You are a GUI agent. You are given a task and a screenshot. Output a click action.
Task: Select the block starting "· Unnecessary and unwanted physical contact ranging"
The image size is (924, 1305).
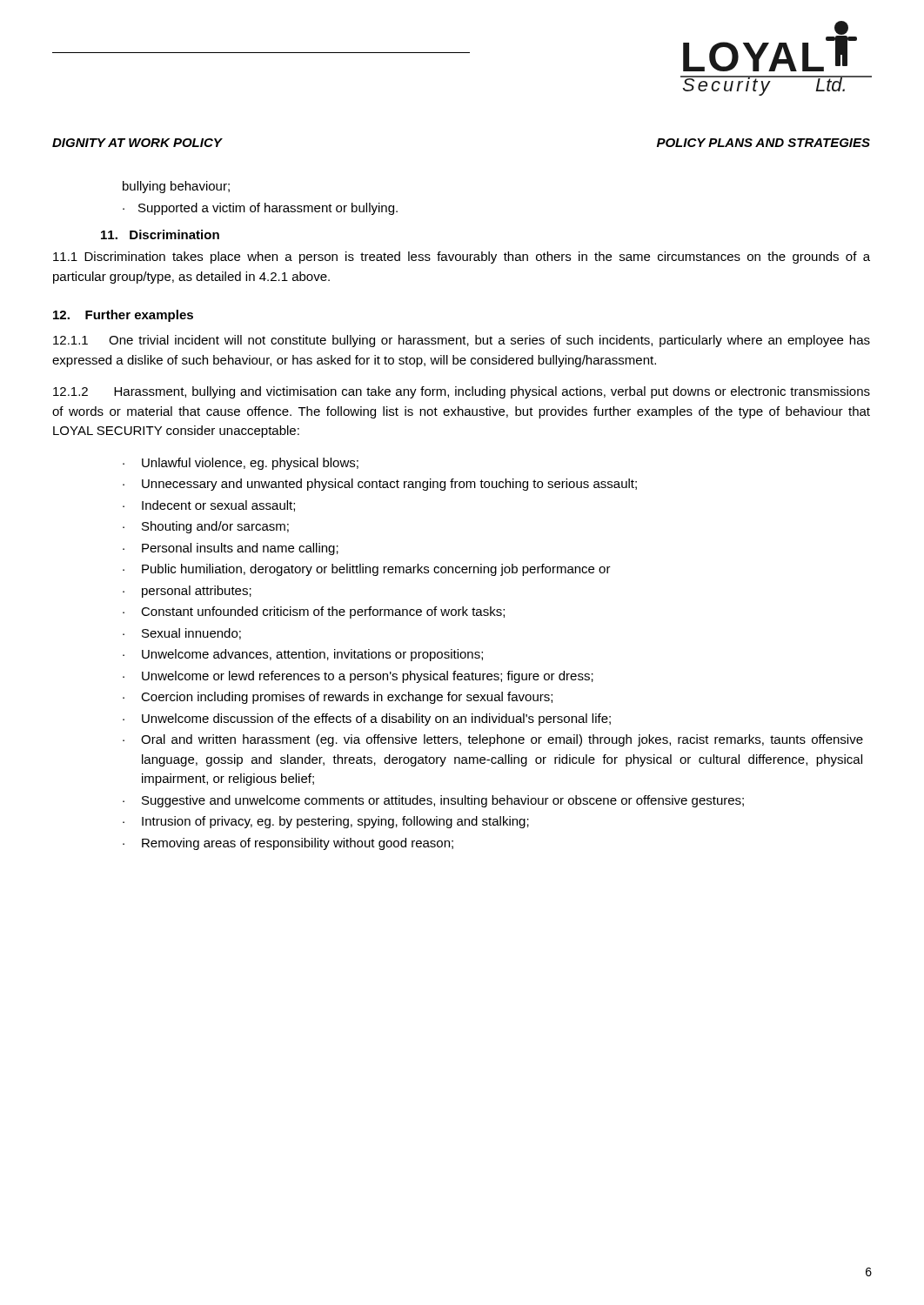[492, 484]
